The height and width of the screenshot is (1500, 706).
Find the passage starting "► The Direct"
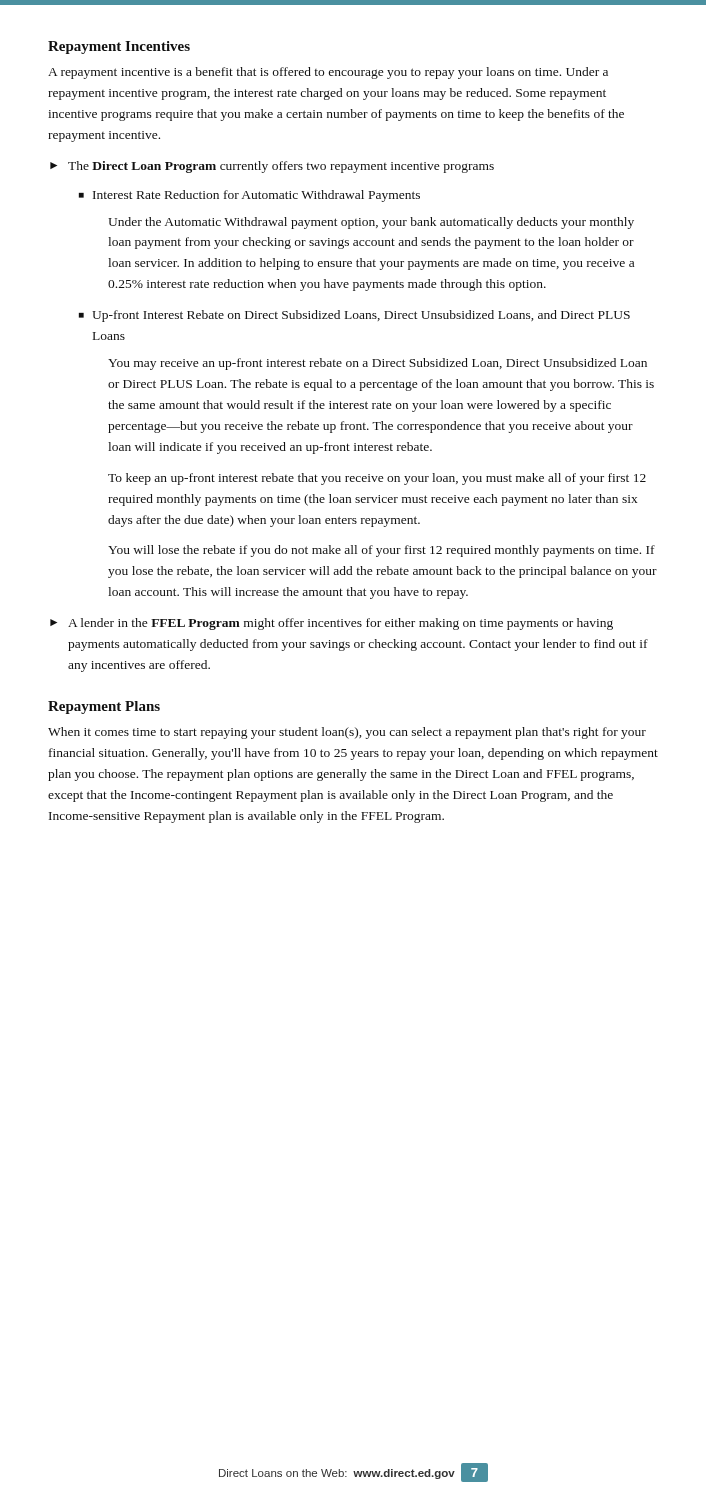[271, 166]
